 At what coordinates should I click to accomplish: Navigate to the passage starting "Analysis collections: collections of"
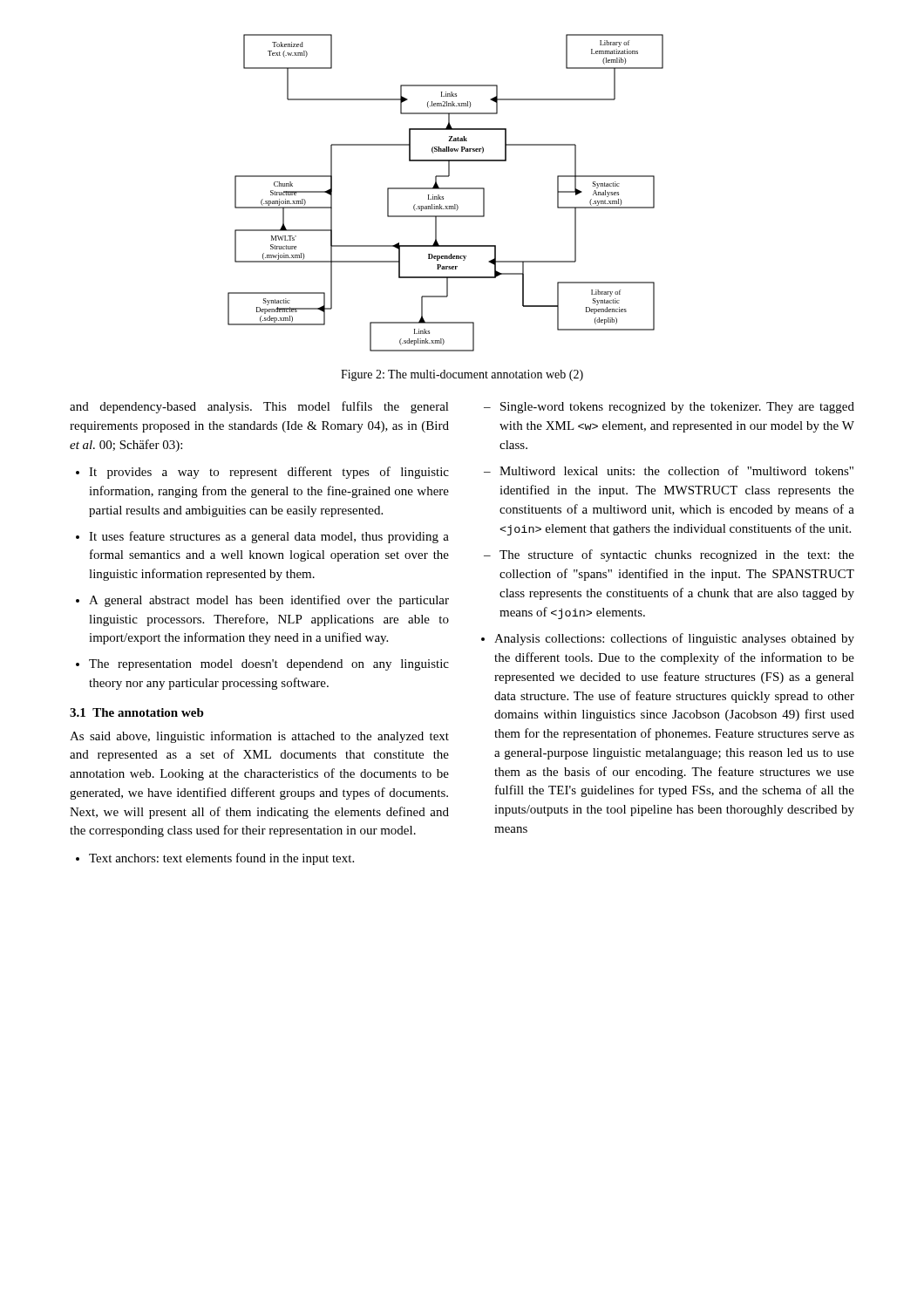pyautogui.click(x=674, y=733)
